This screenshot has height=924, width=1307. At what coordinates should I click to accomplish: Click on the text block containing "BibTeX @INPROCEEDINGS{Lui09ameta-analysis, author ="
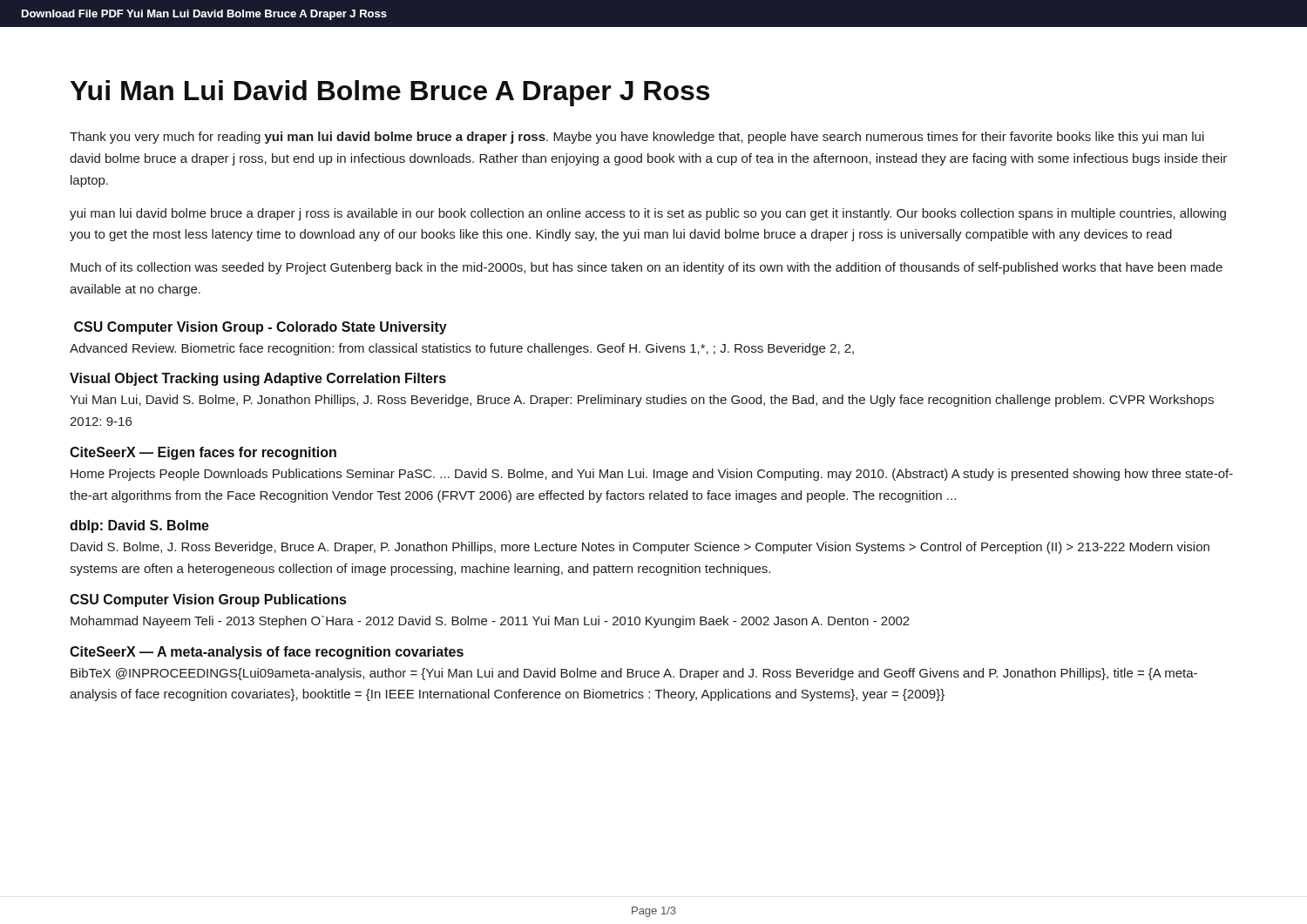tap(634, 683)
